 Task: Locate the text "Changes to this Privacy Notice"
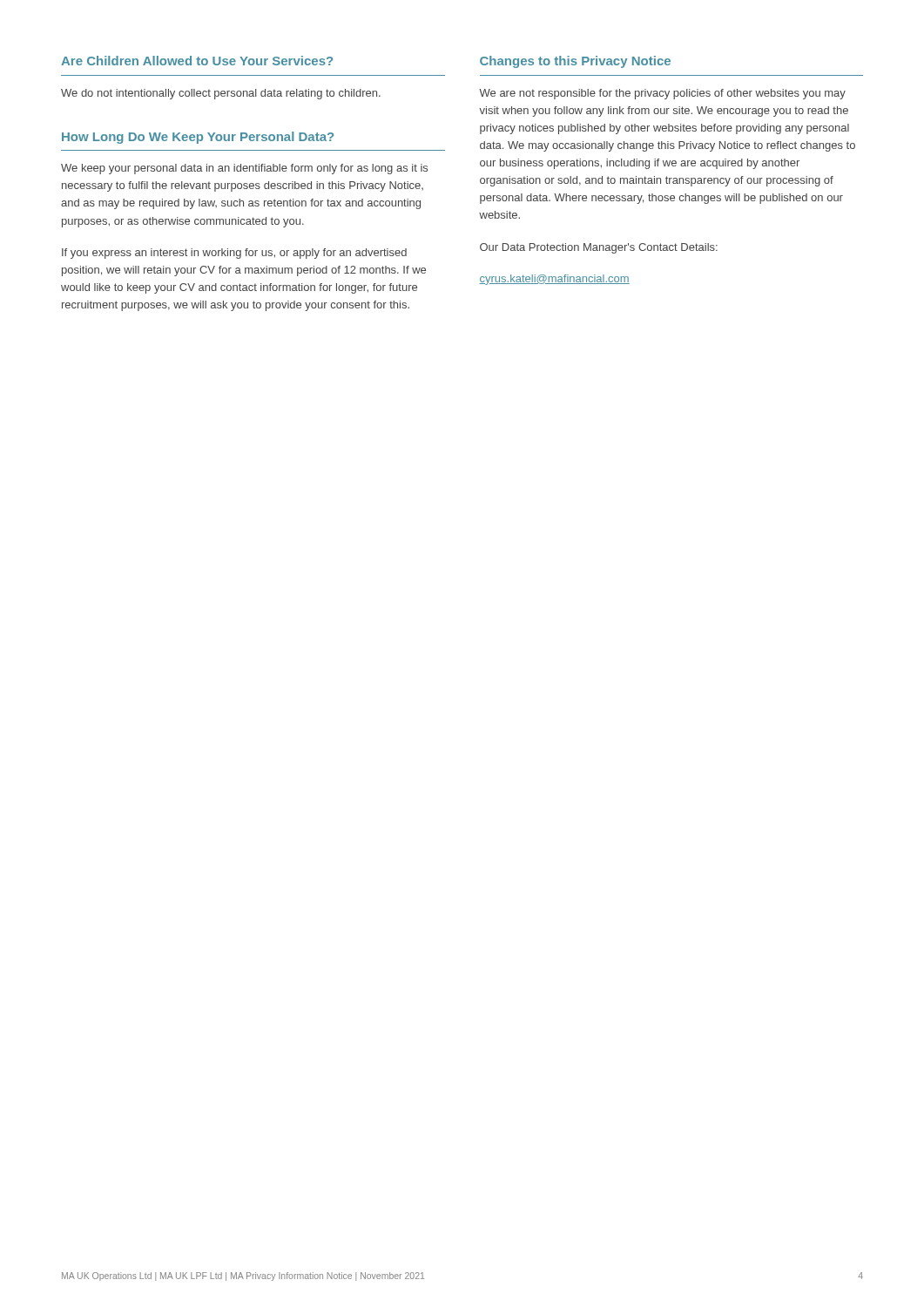pos(575,61)
